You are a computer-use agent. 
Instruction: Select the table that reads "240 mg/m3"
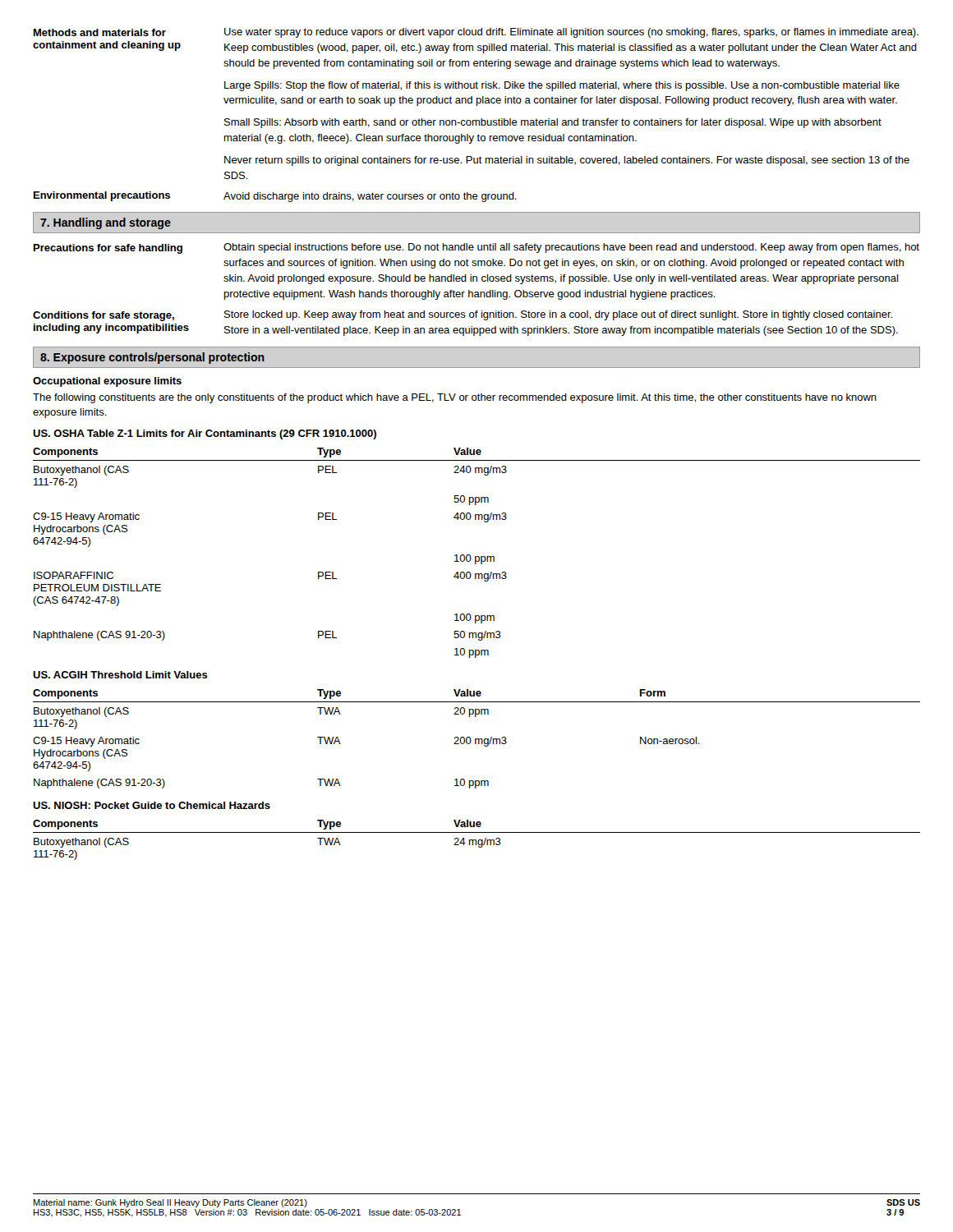476,552
